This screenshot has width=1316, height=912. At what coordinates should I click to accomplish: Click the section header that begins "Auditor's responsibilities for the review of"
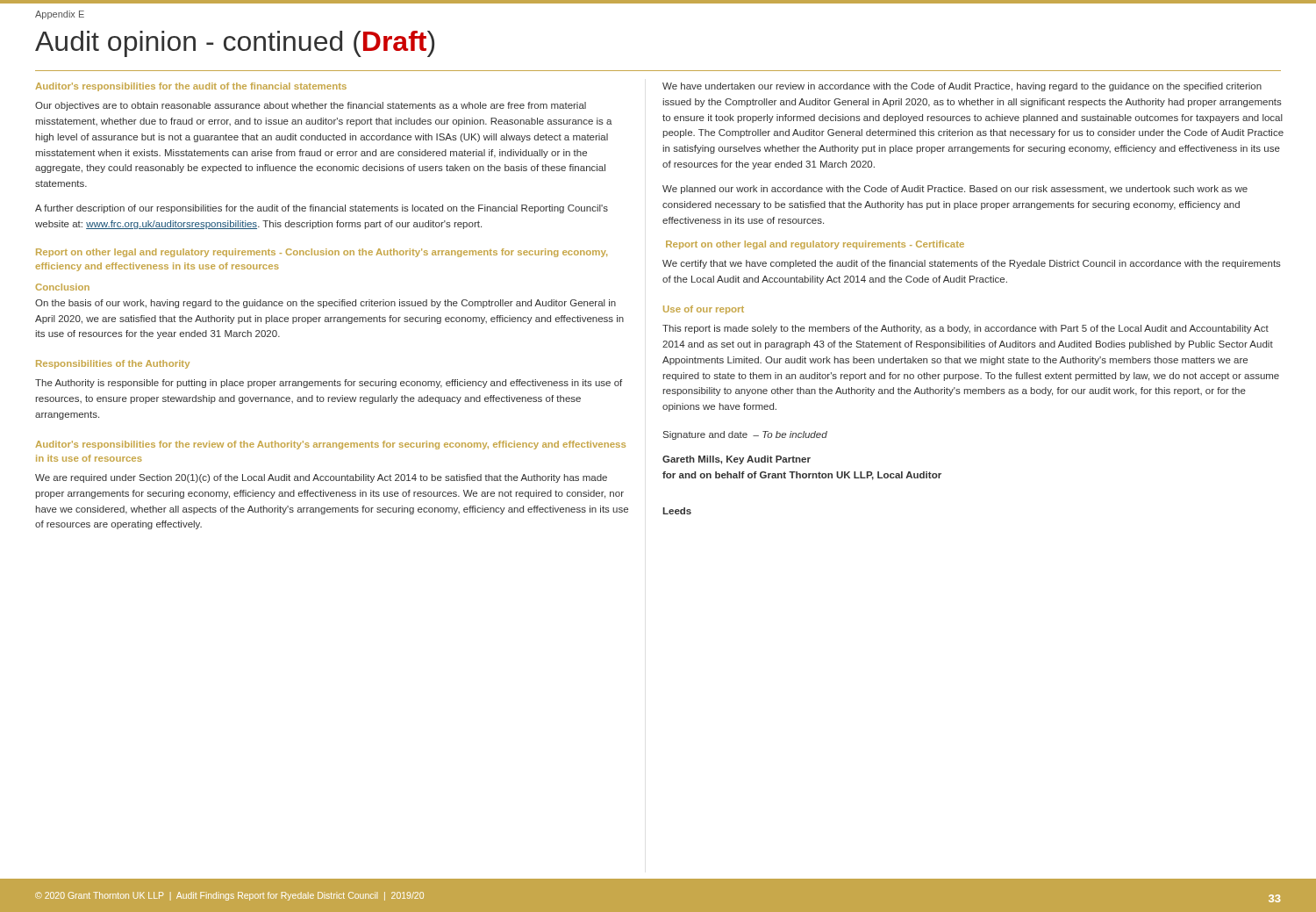coord(331,451)
